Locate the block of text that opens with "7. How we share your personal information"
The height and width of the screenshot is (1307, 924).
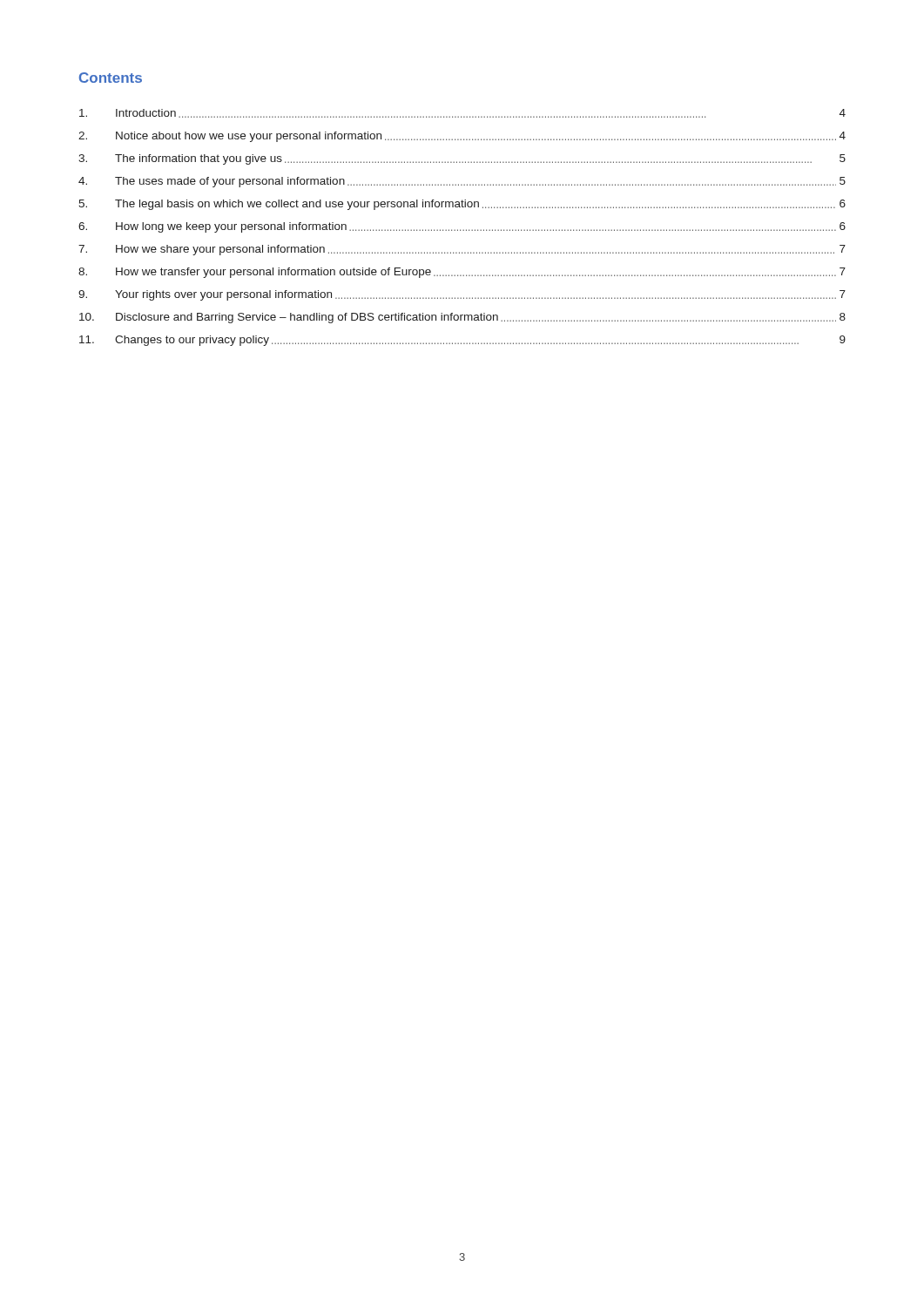[462, 248]
